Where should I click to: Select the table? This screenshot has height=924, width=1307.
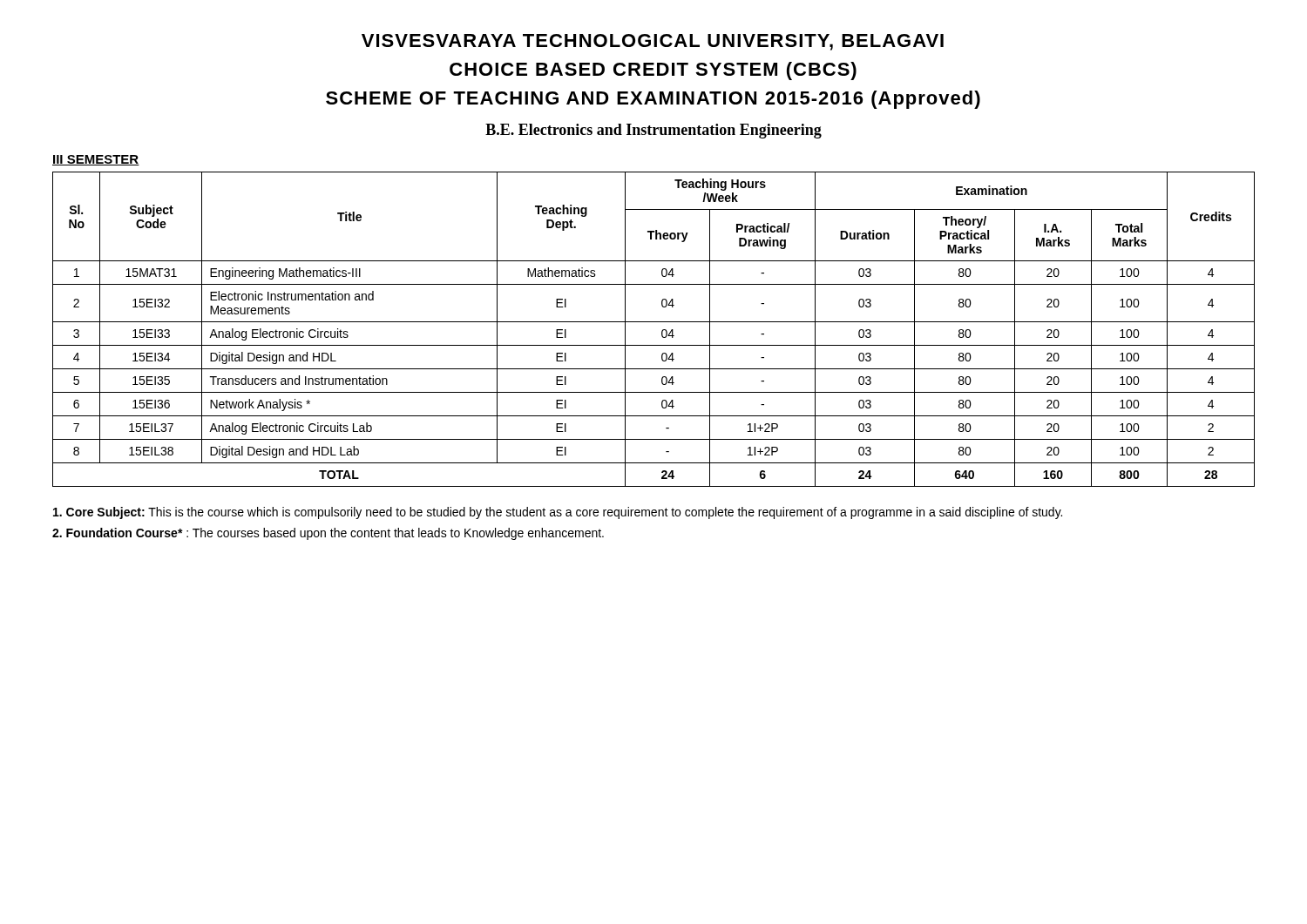coord(654,329)
